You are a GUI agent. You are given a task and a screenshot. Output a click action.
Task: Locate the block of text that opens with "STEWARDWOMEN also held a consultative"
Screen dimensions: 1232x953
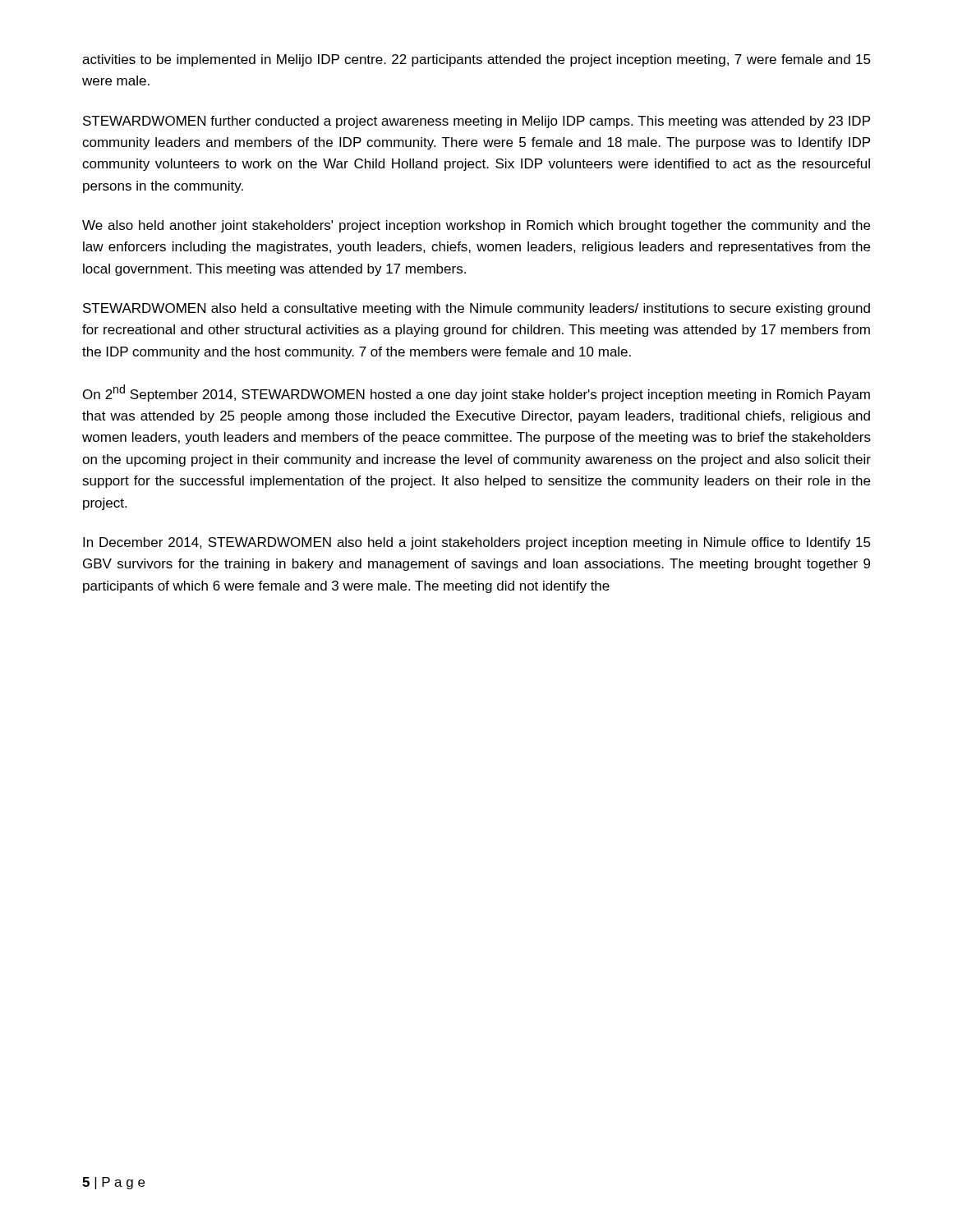[x=476, y=330]
